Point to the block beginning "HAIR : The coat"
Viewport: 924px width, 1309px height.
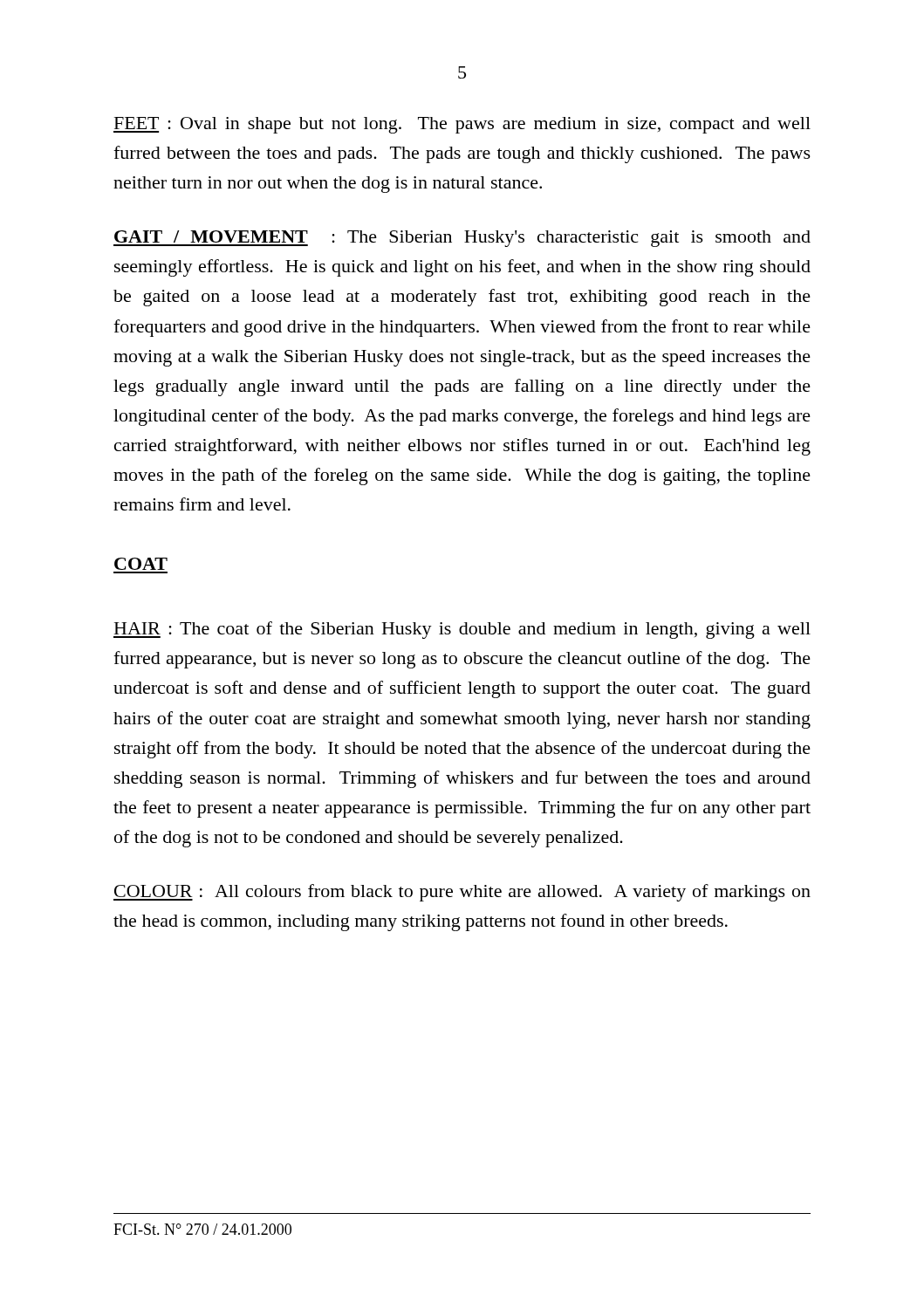(462, 732)
